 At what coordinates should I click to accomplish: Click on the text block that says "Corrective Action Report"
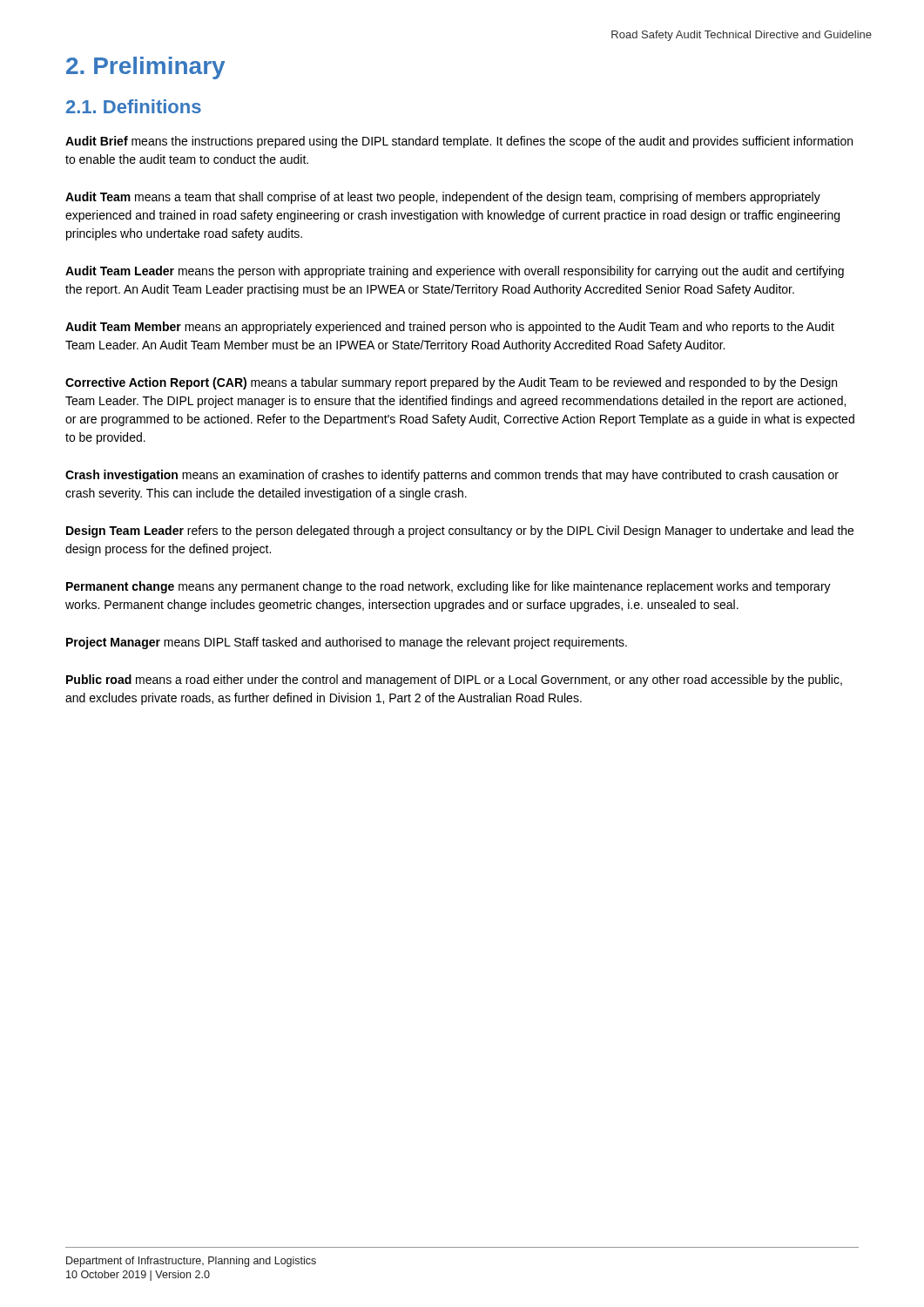462,410
